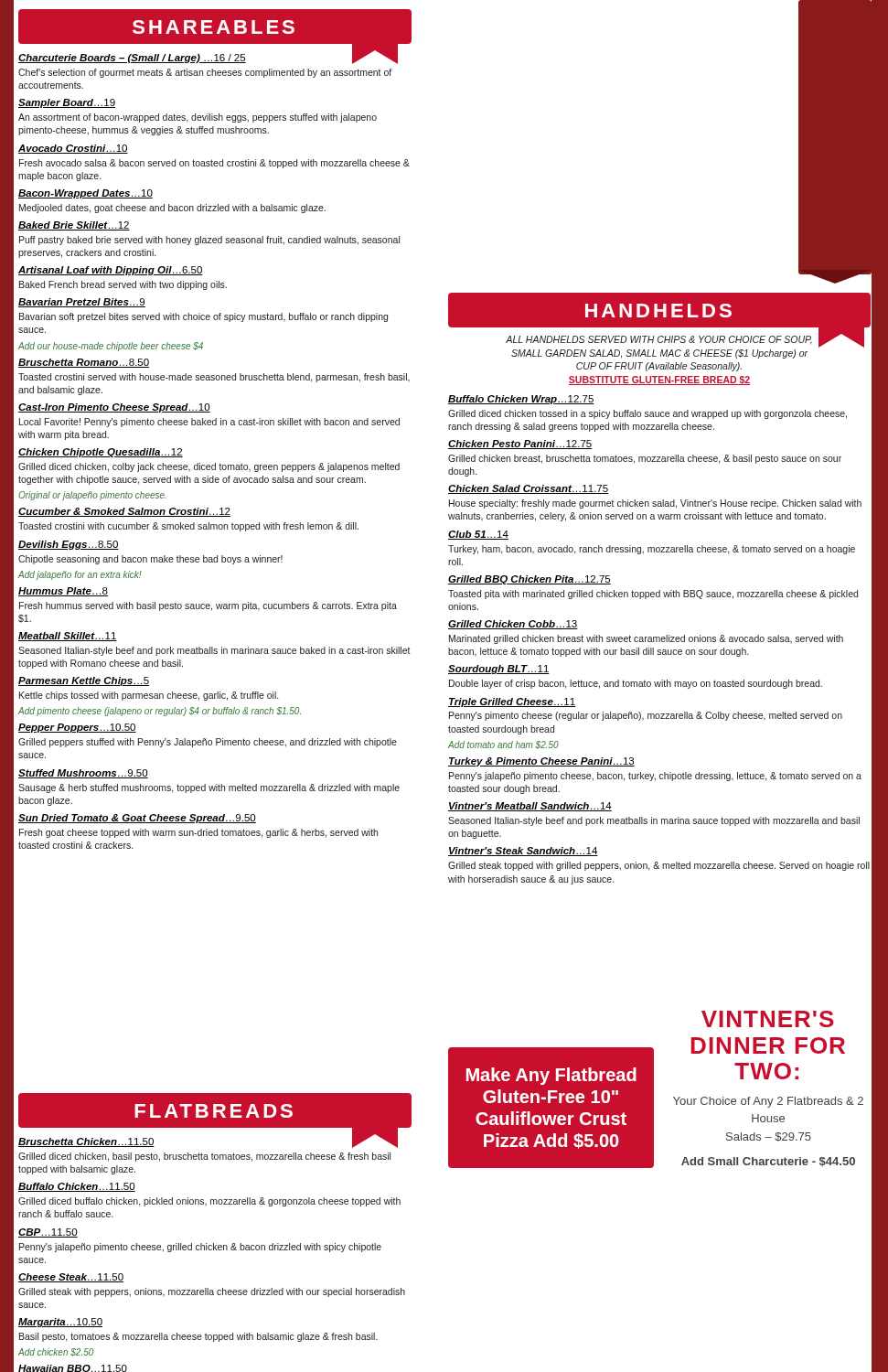This screenshot has height=1372, width=888.
Task: Locate the element starting "Chicken Pesto Panini…12.75 Grilled chicken breast, bruschetta tomatoes,"
Action: (659, 457)
